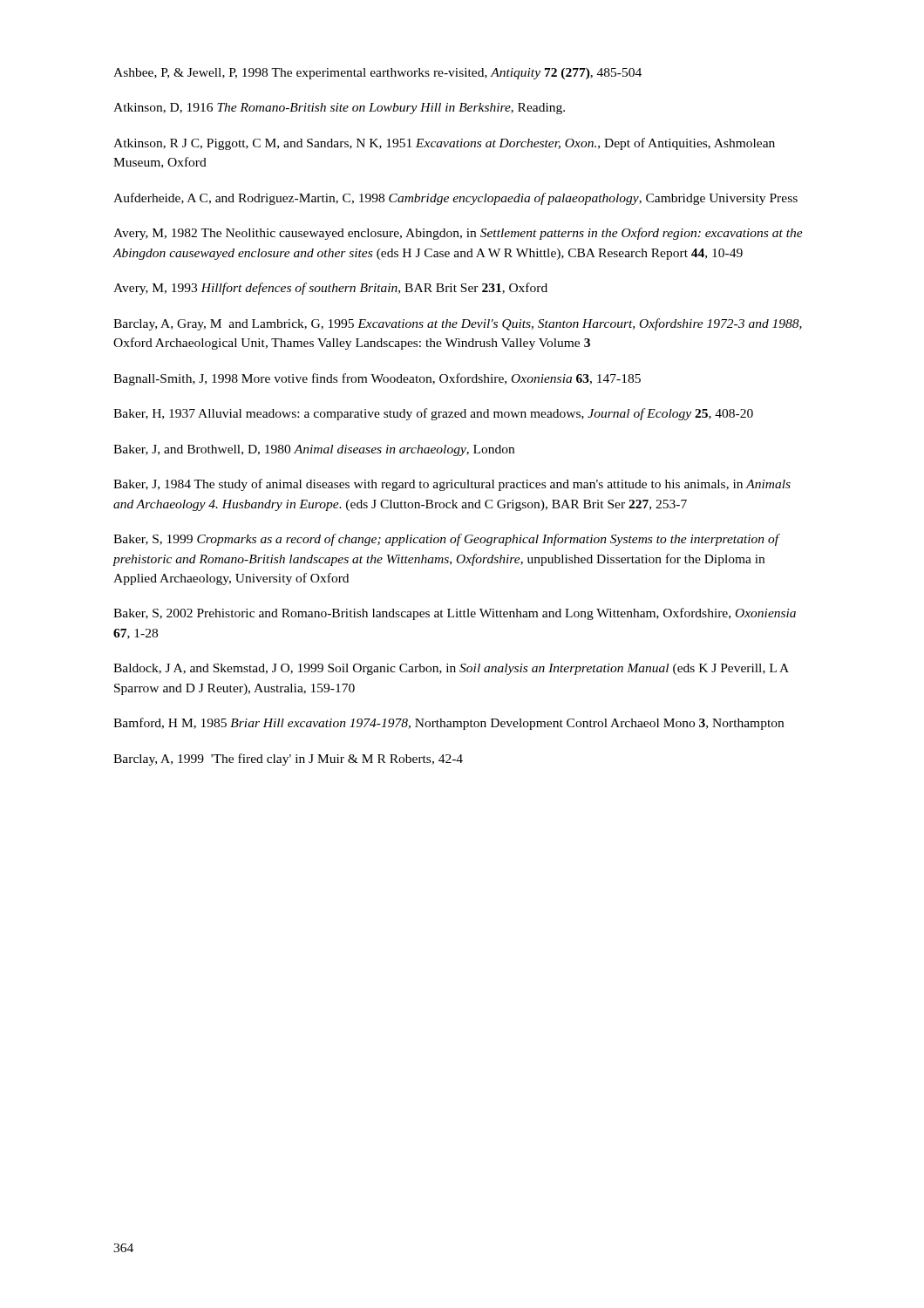
Task: Locate the block of text that opens with "Bagnall-Smith, J, 1998 More votive"
Action: pos(377,378)
